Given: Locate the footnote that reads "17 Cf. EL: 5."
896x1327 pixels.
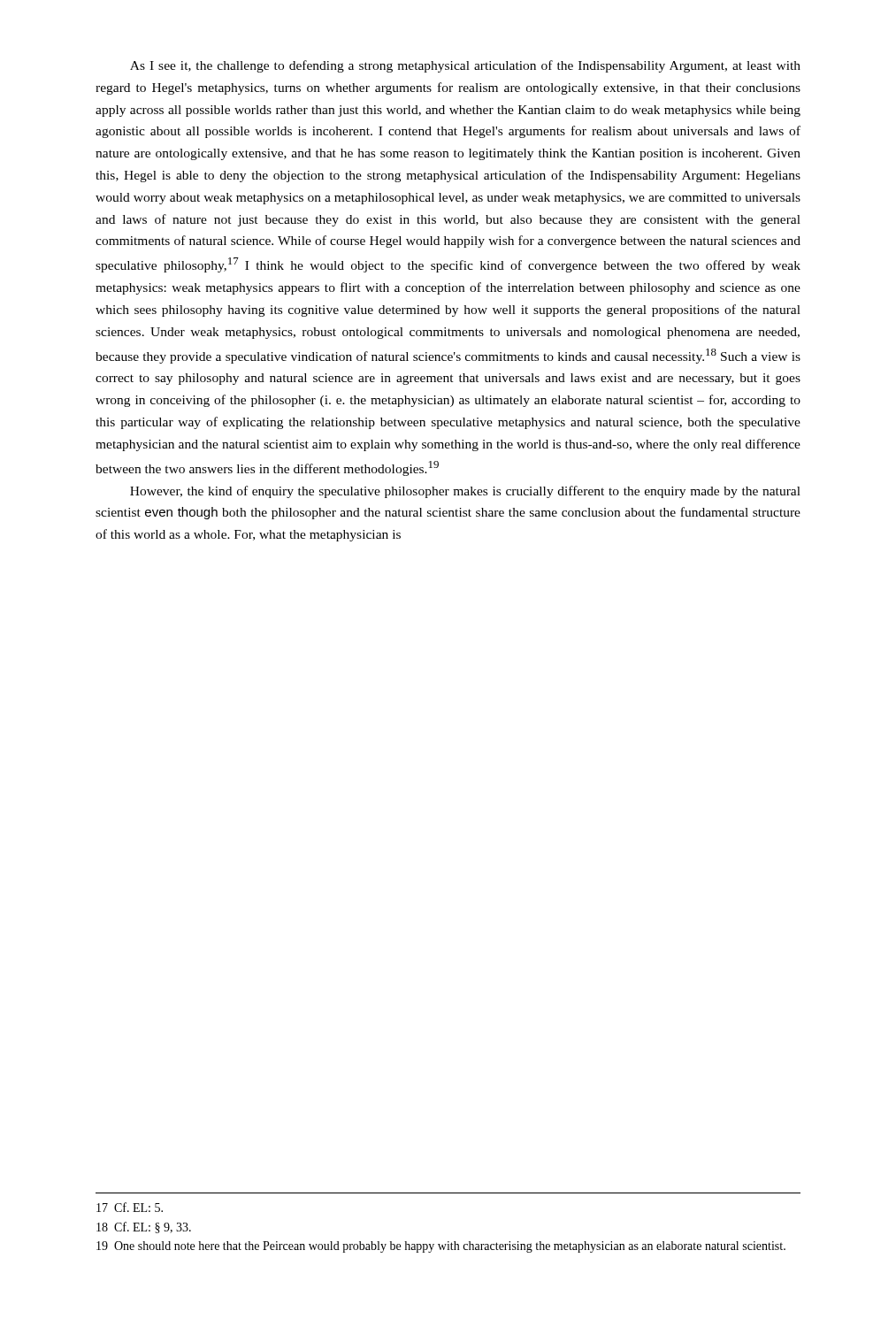Looking at the screenshot, I should [130, 1207].
